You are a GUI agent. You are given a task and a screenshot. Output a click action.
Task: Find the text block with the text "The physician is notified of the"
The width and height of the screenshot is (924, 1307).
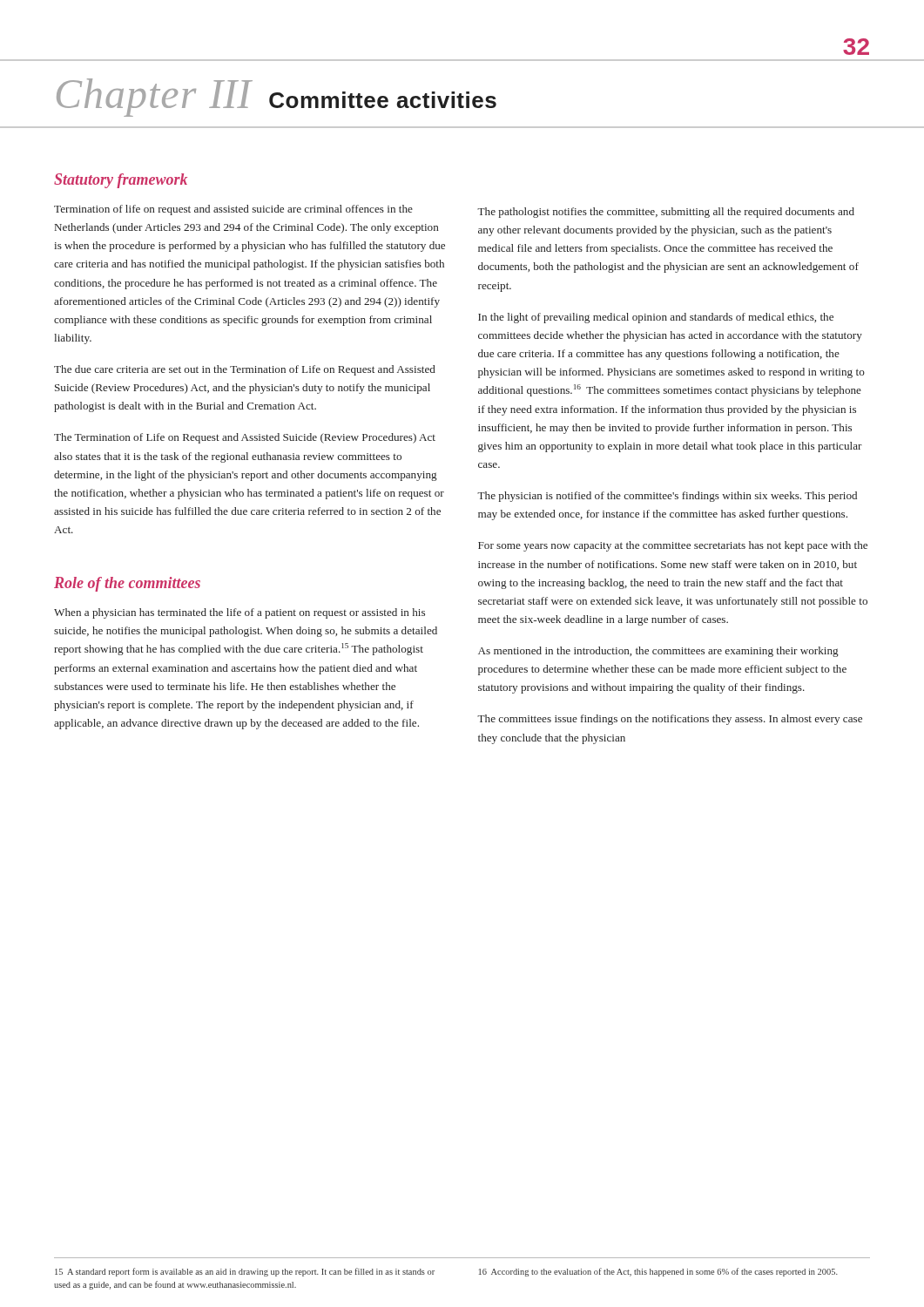668,505
